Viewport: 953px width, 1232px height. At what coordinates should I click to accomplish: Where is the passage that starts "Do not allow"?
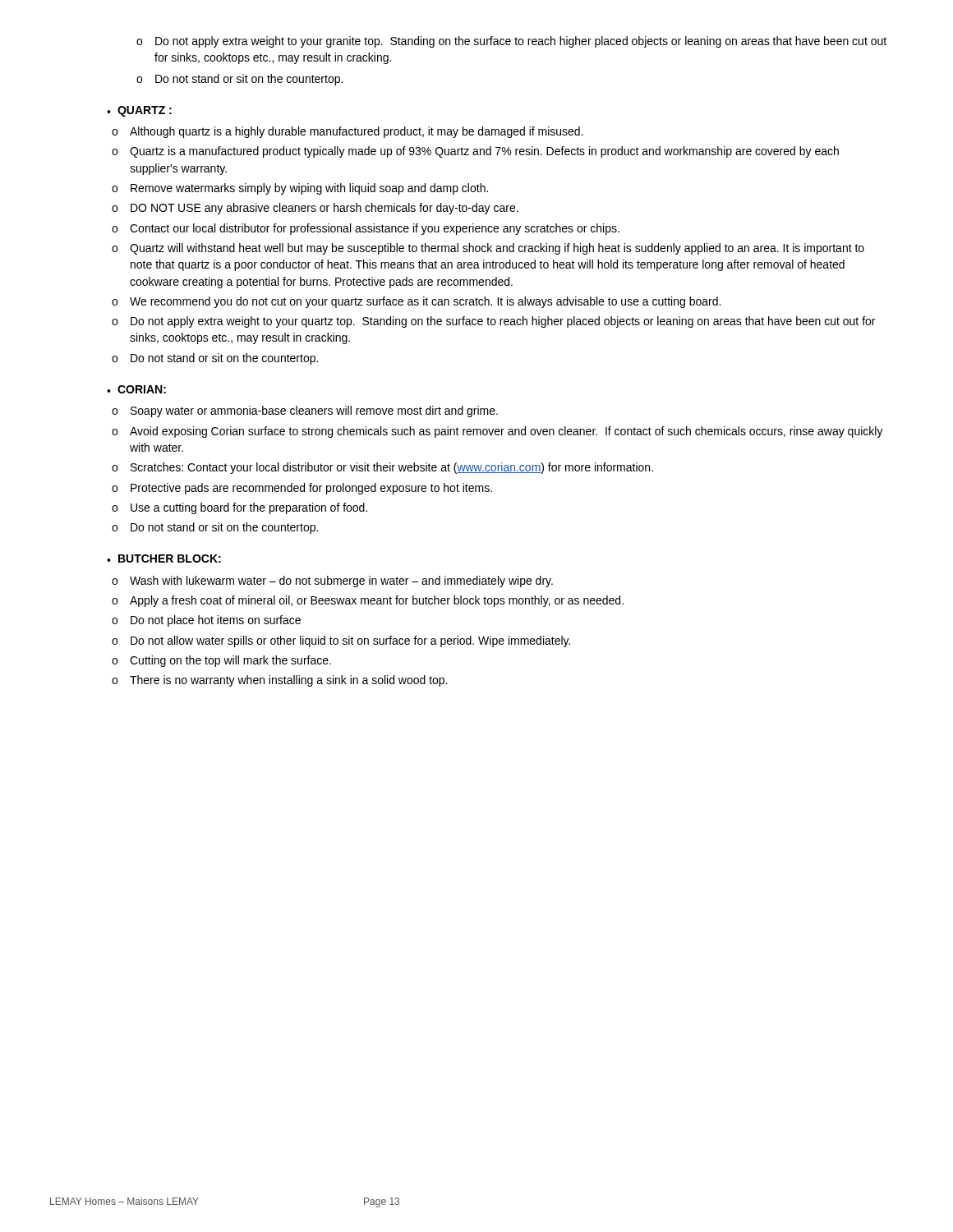pos(351,640)
